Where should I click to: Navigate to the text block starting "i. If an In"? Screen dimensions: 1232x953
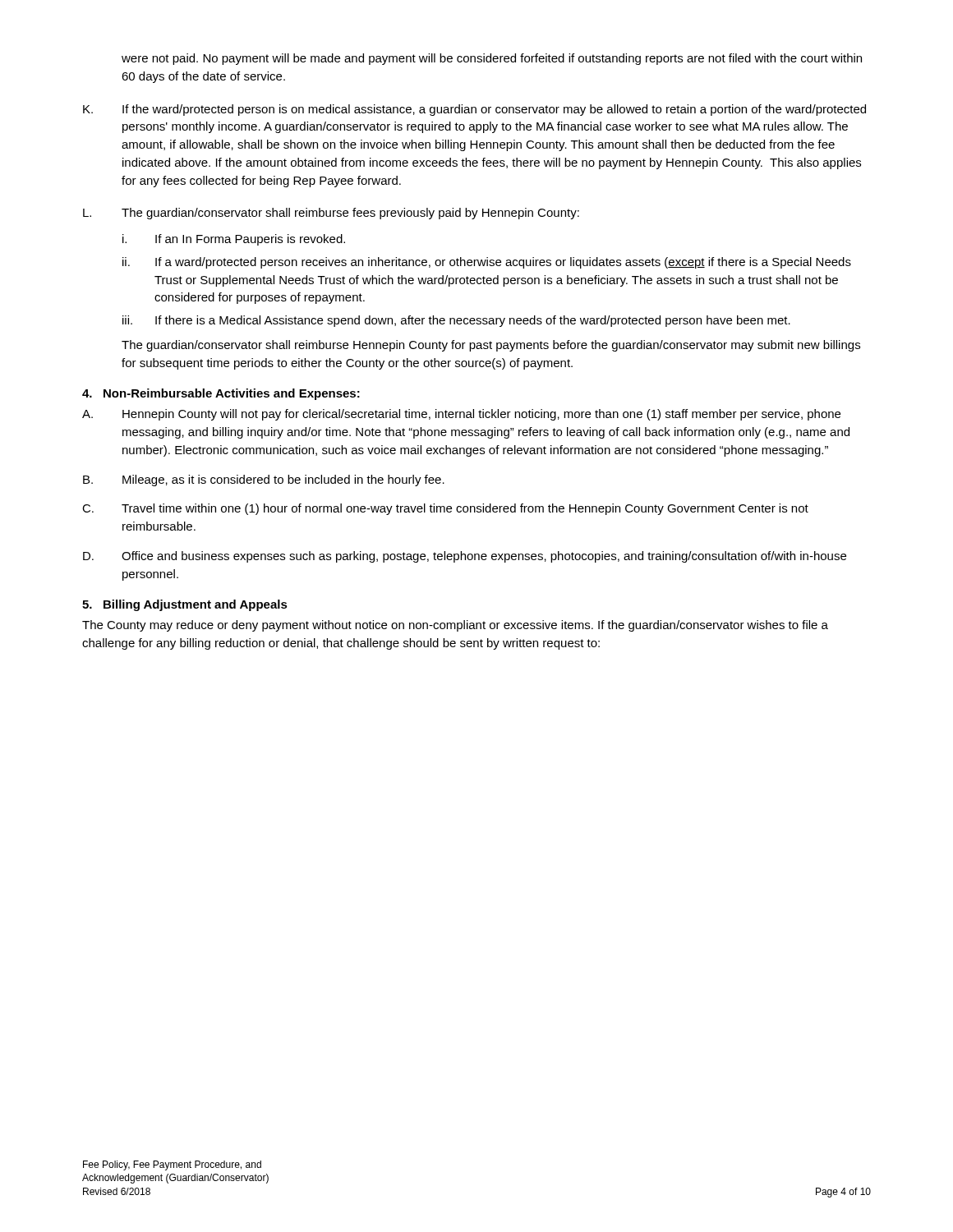[234, 240]
